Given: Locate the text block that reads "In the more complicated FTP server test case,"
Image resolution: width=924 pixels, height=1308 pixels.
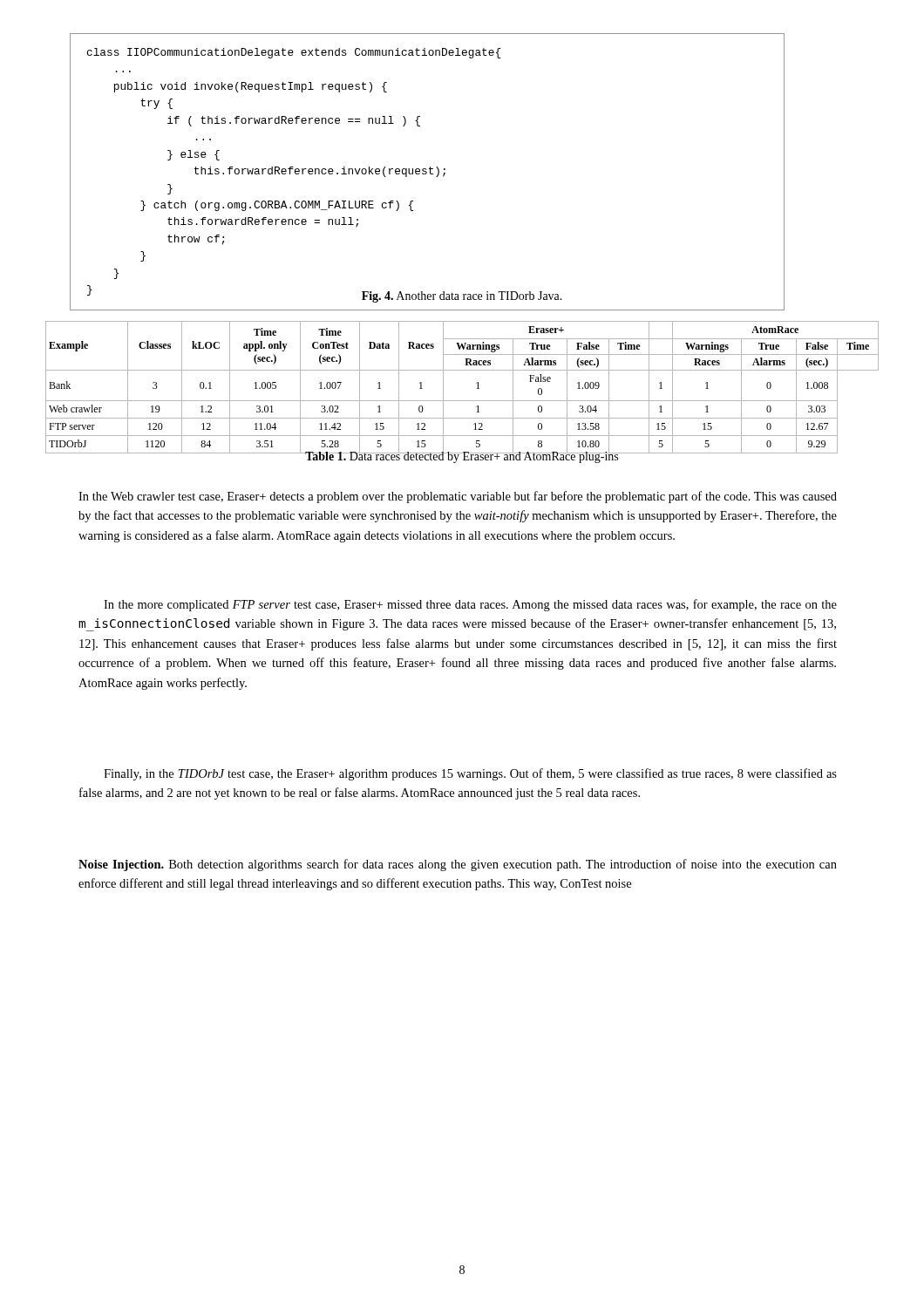Looking at the screenshot, I should pos(458,644).
